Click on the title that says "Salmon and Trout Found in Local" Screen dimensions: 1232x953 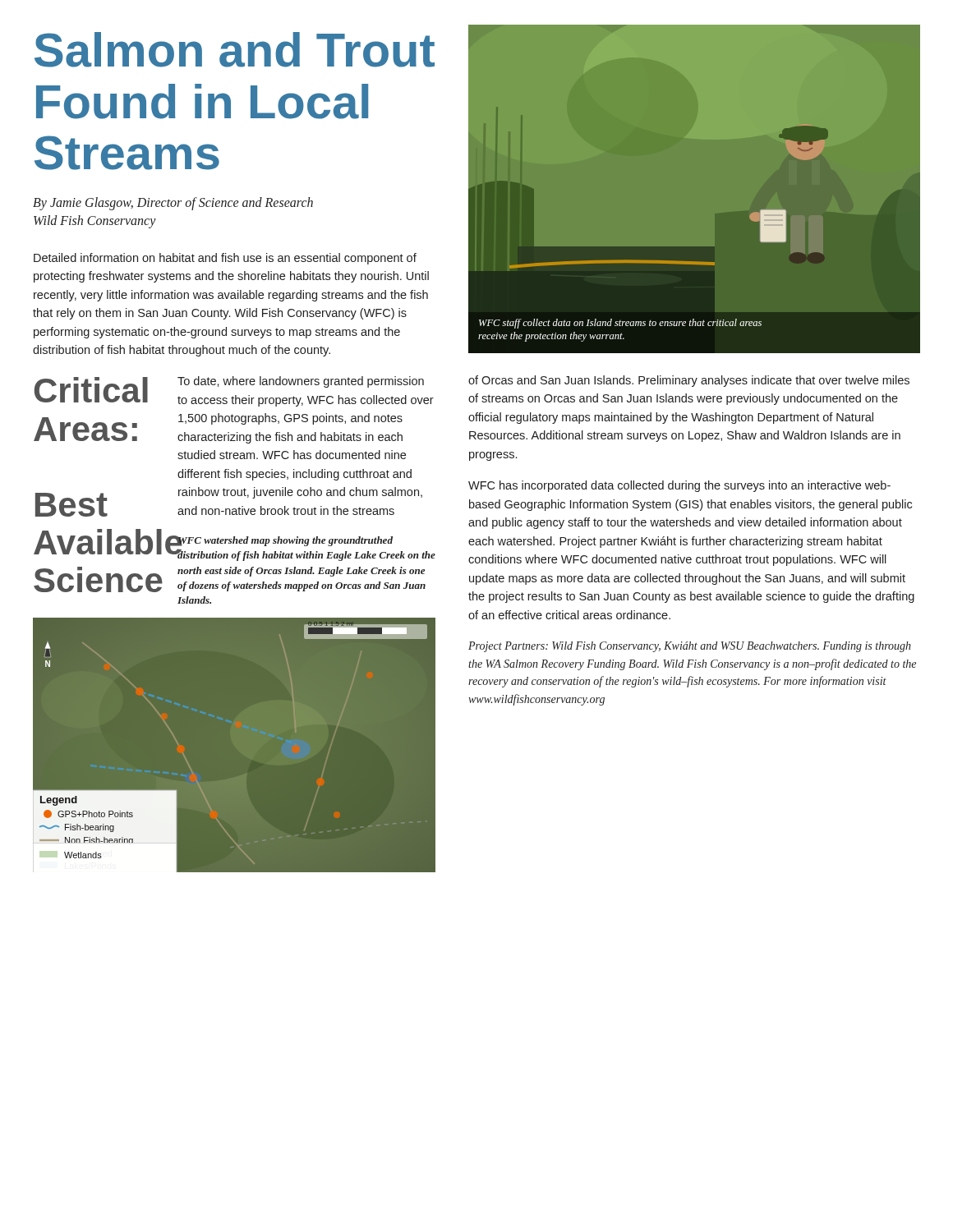[x=234, y=102]
